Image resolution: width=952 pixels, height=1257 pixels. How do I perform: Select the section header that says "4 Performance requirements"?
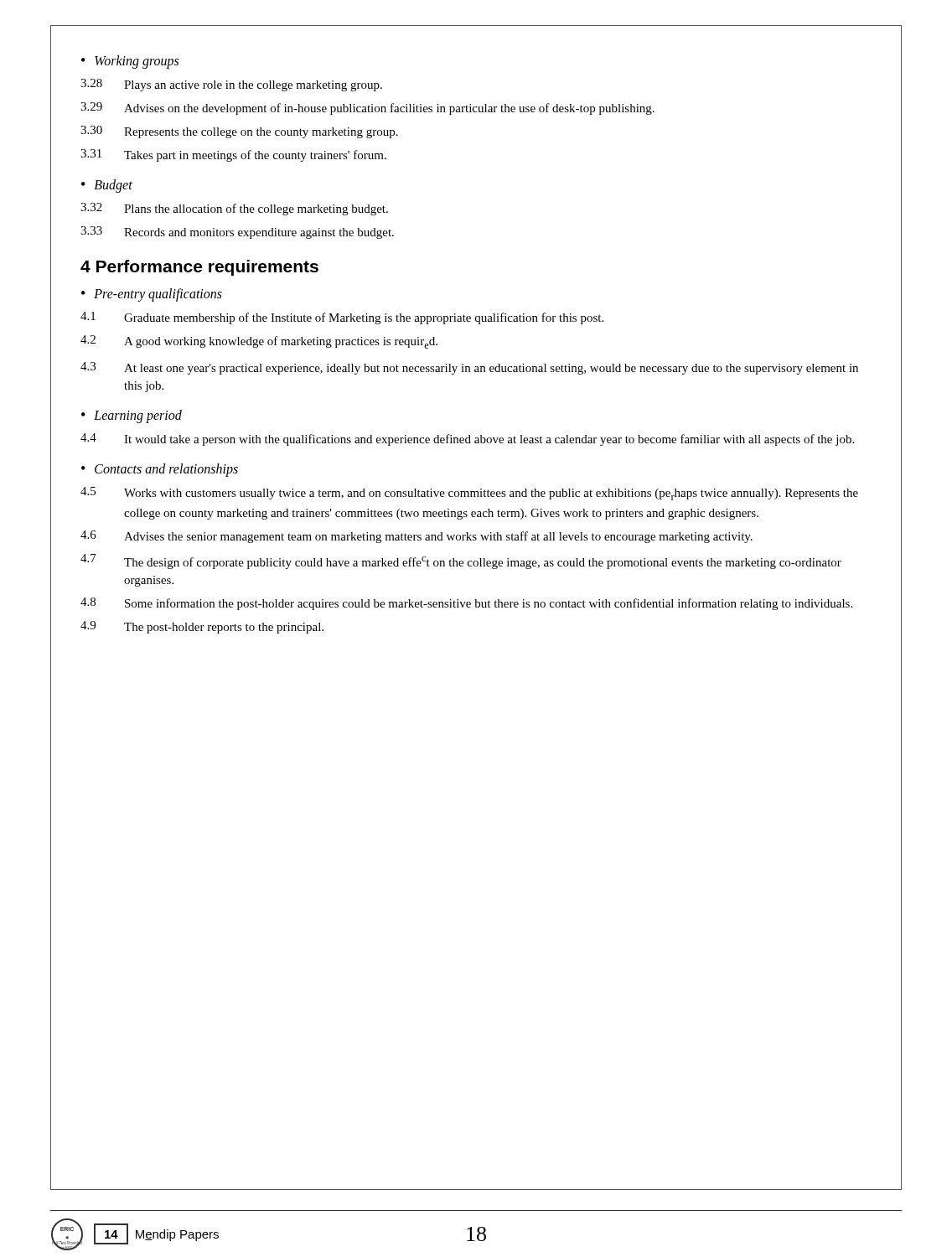point(199,268)
